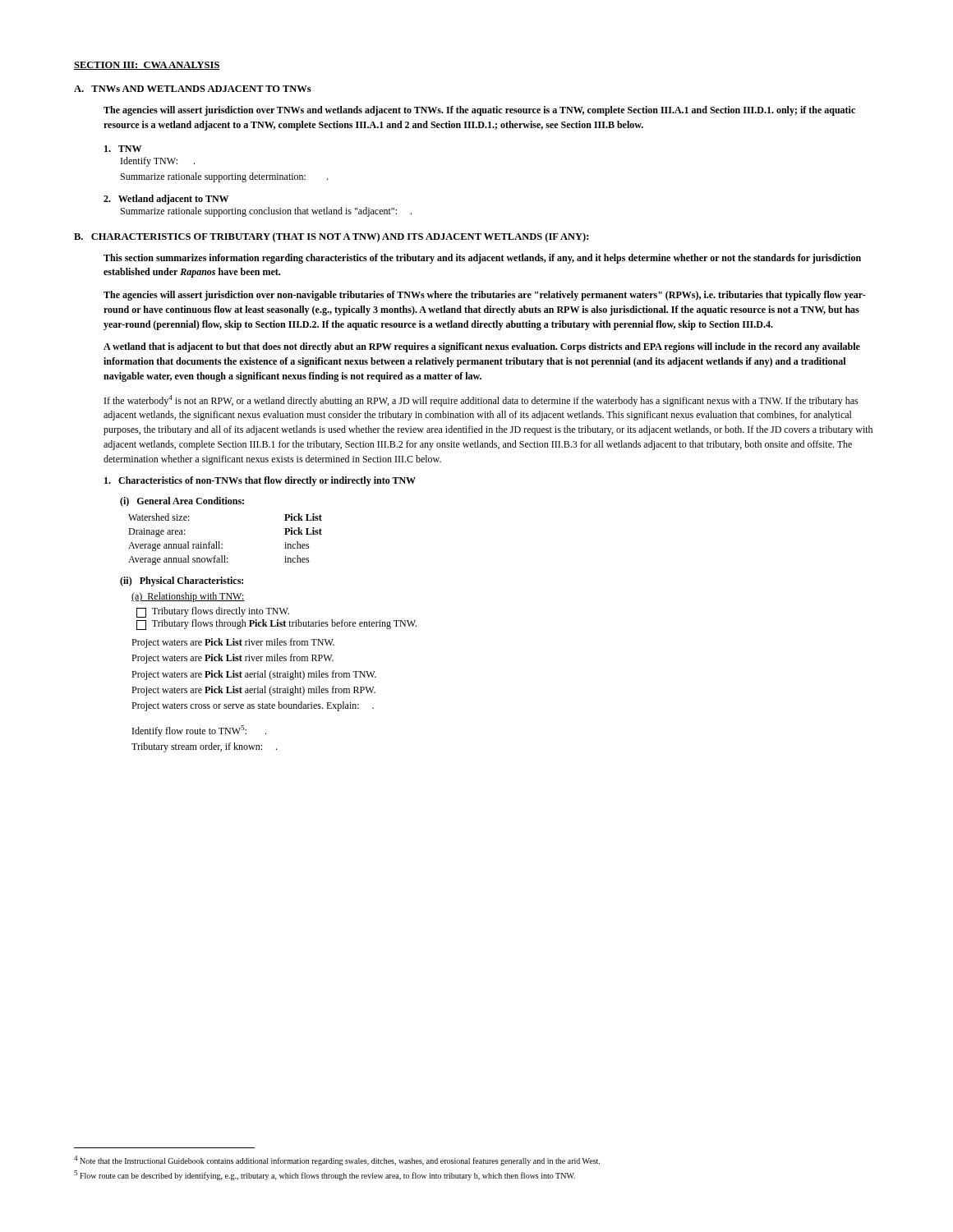Find the block on this page that starts "Identify flow route to TNW5: . Tributary stream"
The width and height of the screenshot is (953, 1232).
click(x=205, y=738)
